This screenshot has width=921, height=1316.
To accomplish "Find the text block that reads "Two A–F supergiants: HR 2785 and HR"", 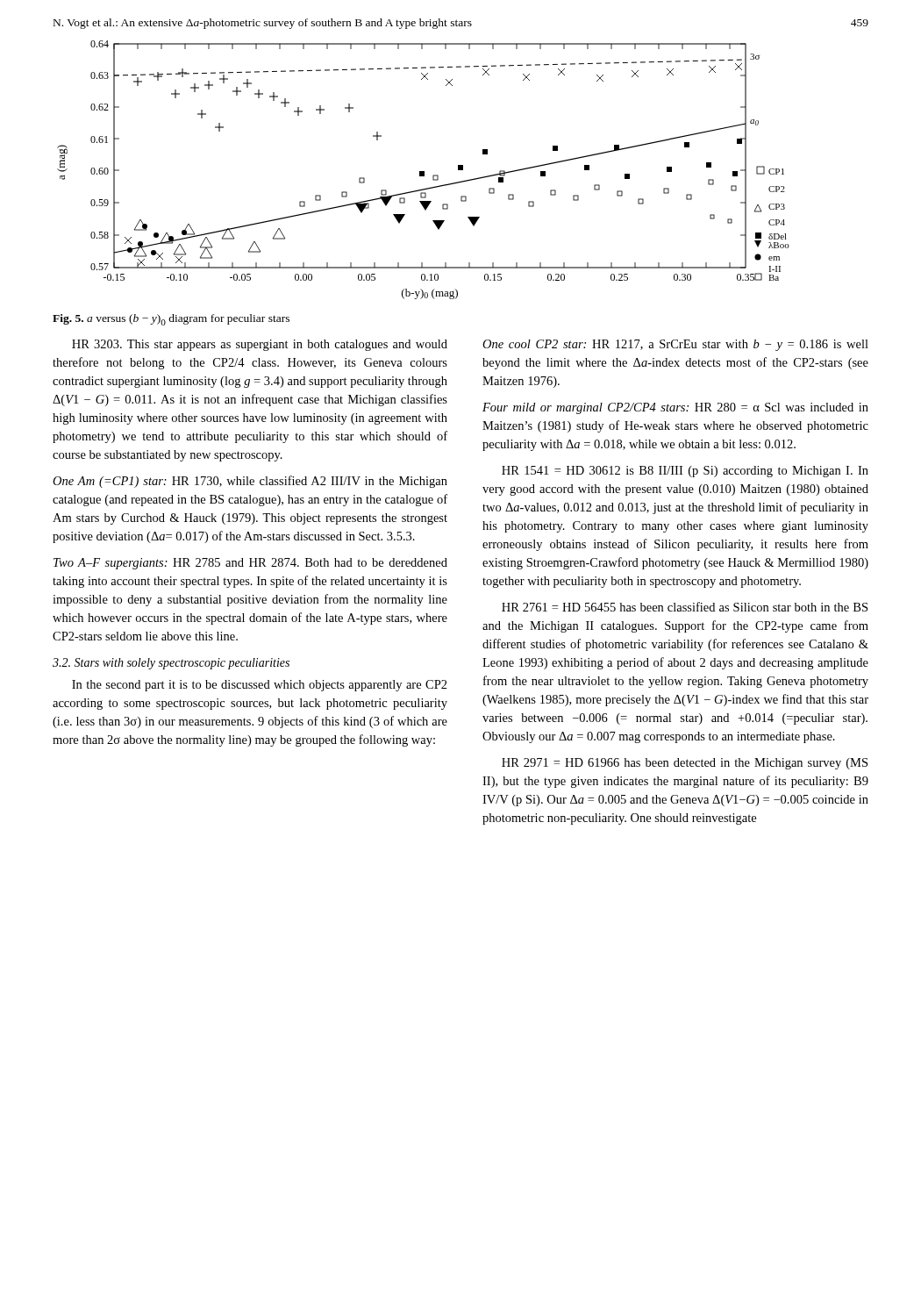I will [x=250, y=600].
